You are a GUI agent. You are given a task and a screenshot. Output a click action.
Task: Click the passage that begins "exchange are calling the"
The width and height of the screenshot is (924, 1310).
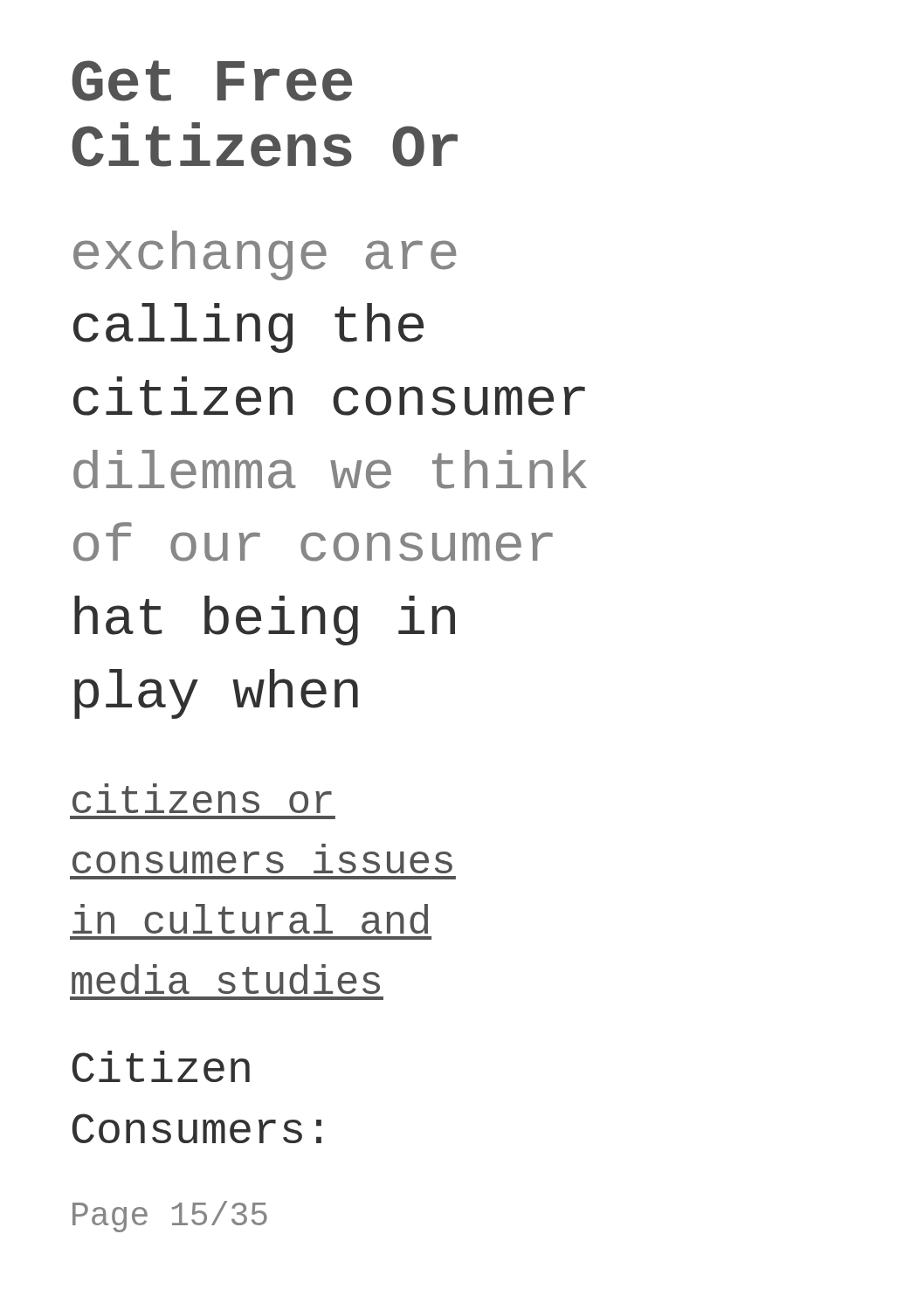pyautogui.click(x=330, y=473)
